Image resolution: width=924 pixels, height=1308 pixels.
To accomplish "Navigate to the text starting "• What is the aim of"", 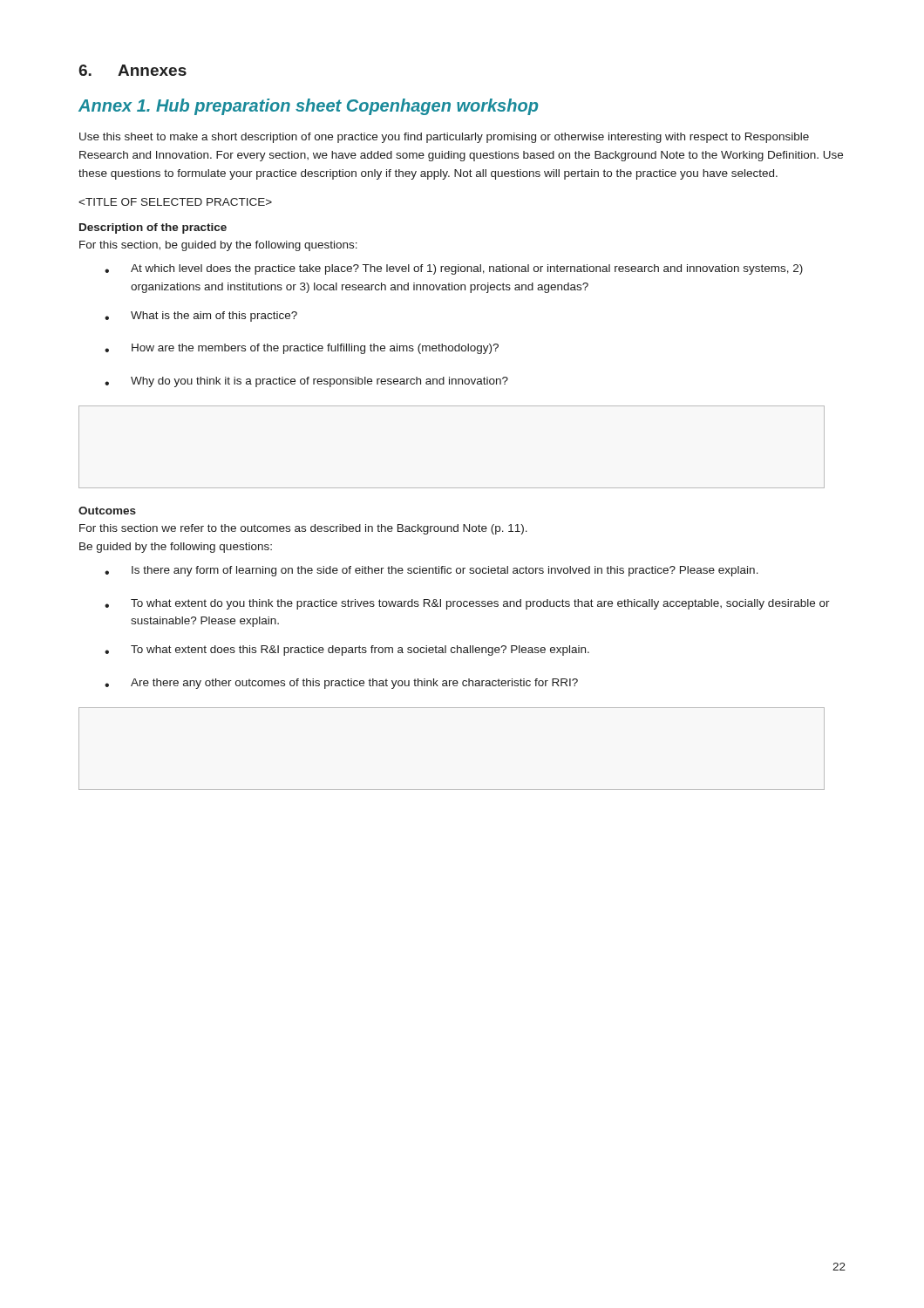I will (201, 317).
